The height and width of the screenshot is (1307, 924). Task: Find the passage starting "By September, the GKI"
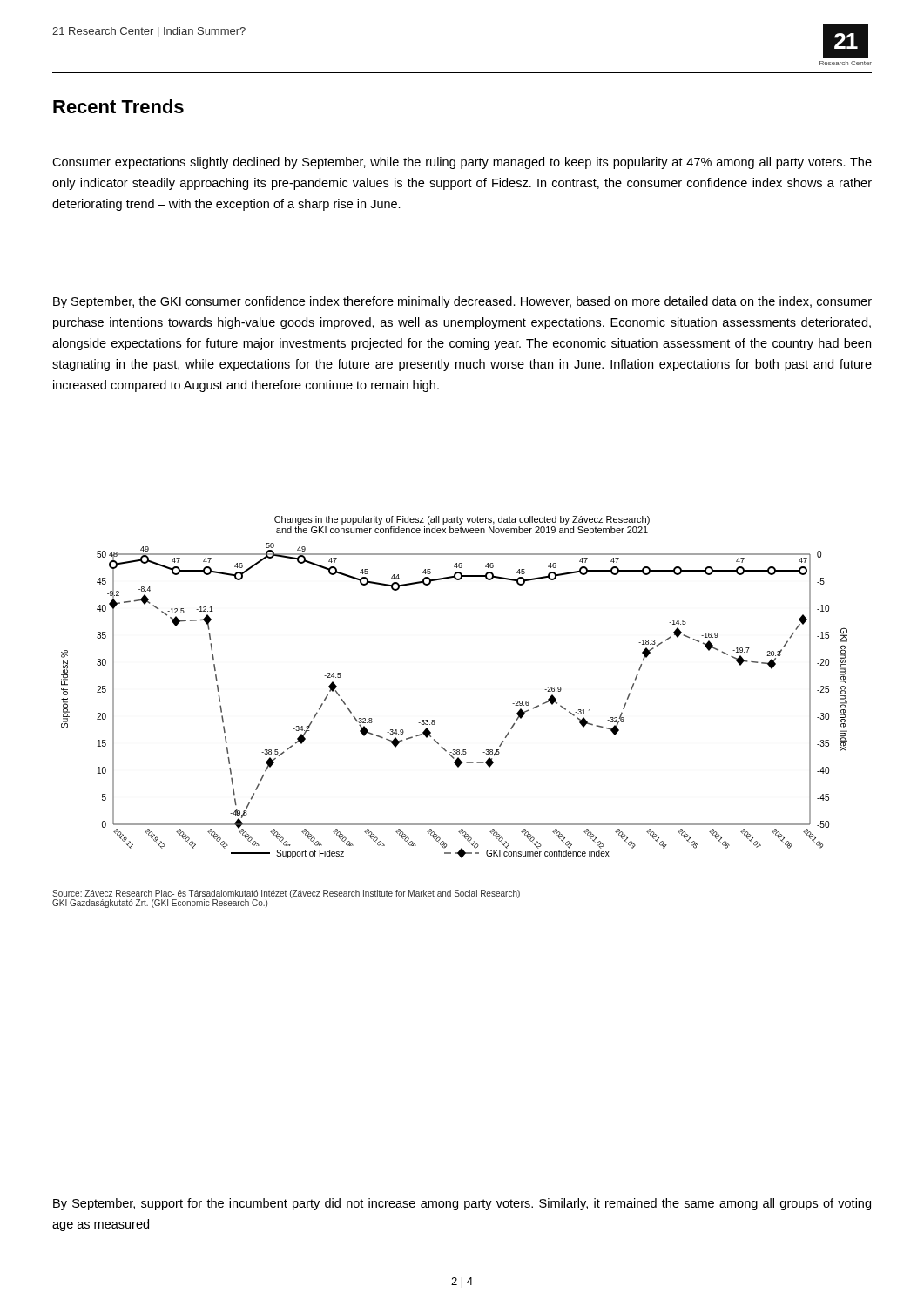(462, 343)
